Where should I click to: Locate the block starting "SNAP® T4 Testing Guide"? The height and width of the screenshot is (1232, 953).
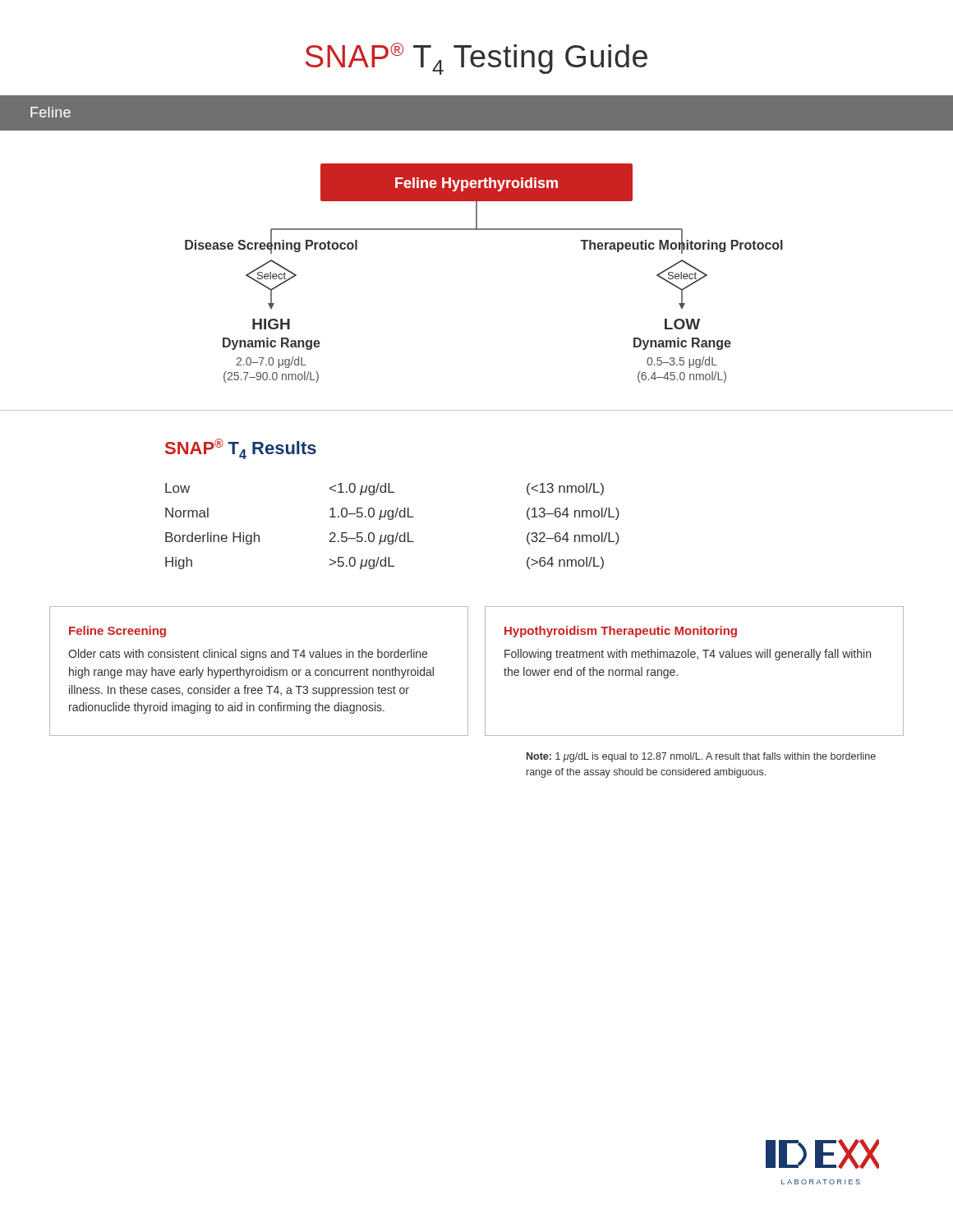[476, 59]
